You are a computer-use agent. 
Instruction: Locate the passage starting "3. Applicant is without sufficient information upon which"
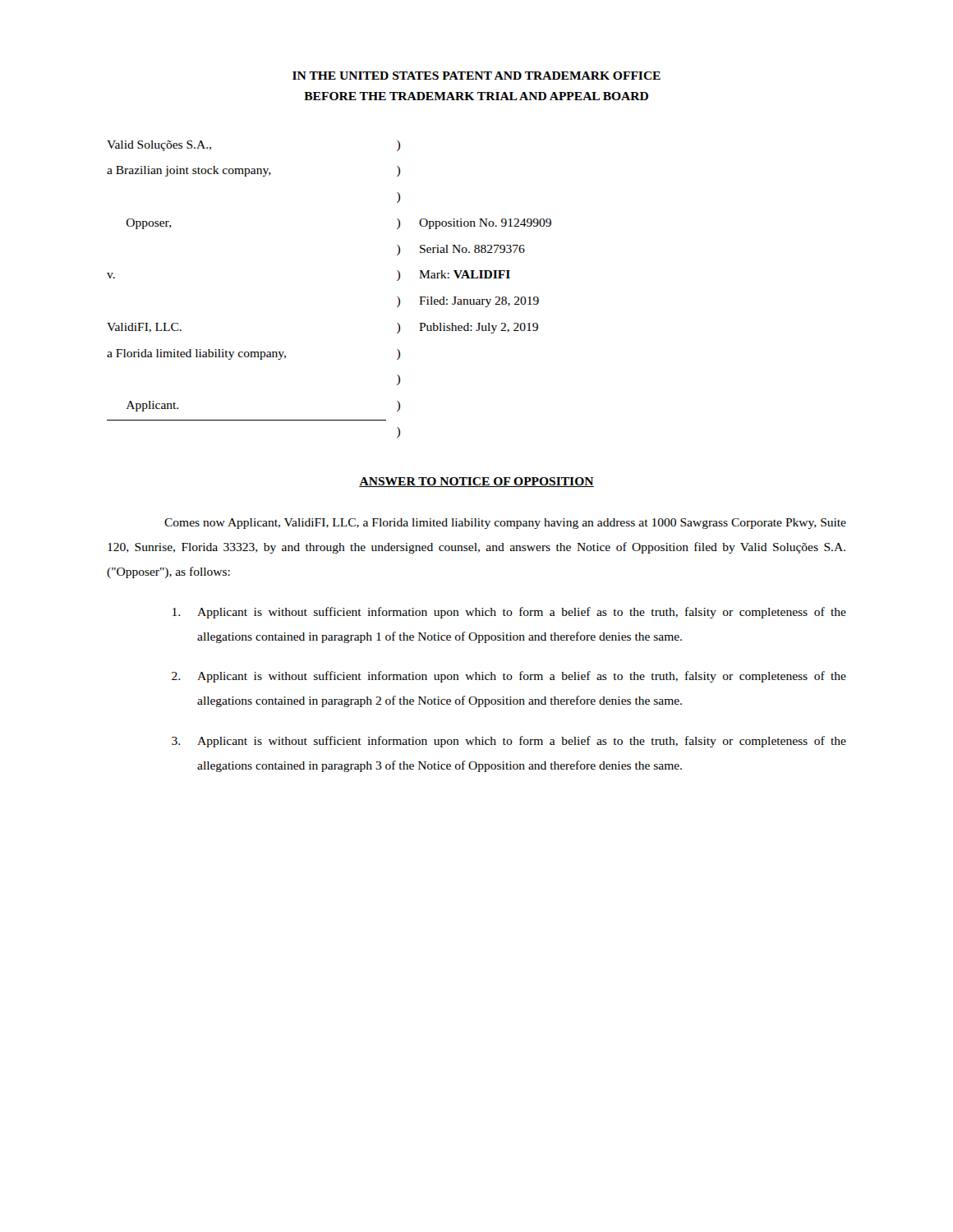pyautogui.click(x=476, y=753)
